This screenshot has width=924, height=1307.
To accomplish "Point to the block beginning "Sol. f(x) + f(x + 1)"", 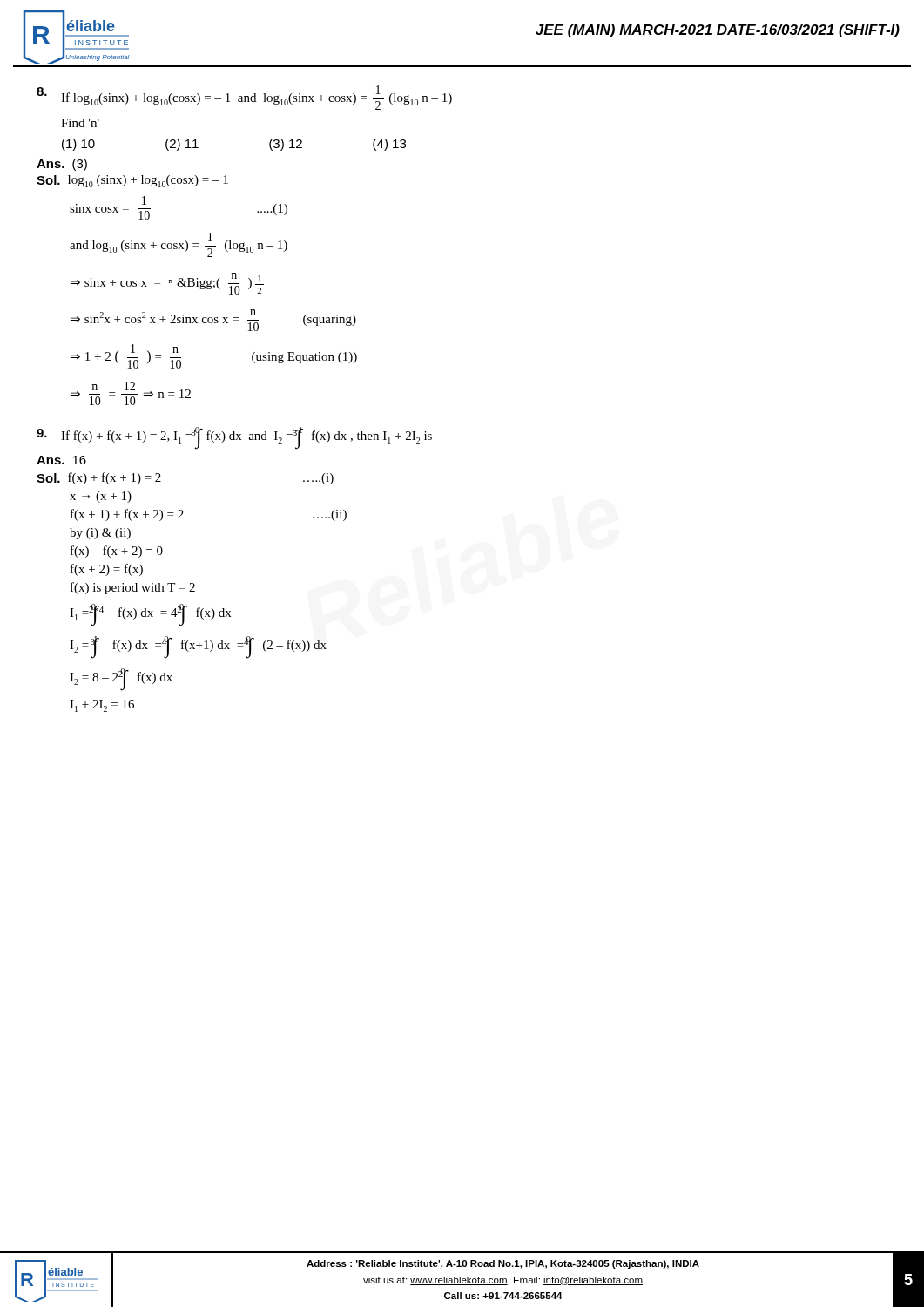I will pyautogui.click(x=192, y=592).
